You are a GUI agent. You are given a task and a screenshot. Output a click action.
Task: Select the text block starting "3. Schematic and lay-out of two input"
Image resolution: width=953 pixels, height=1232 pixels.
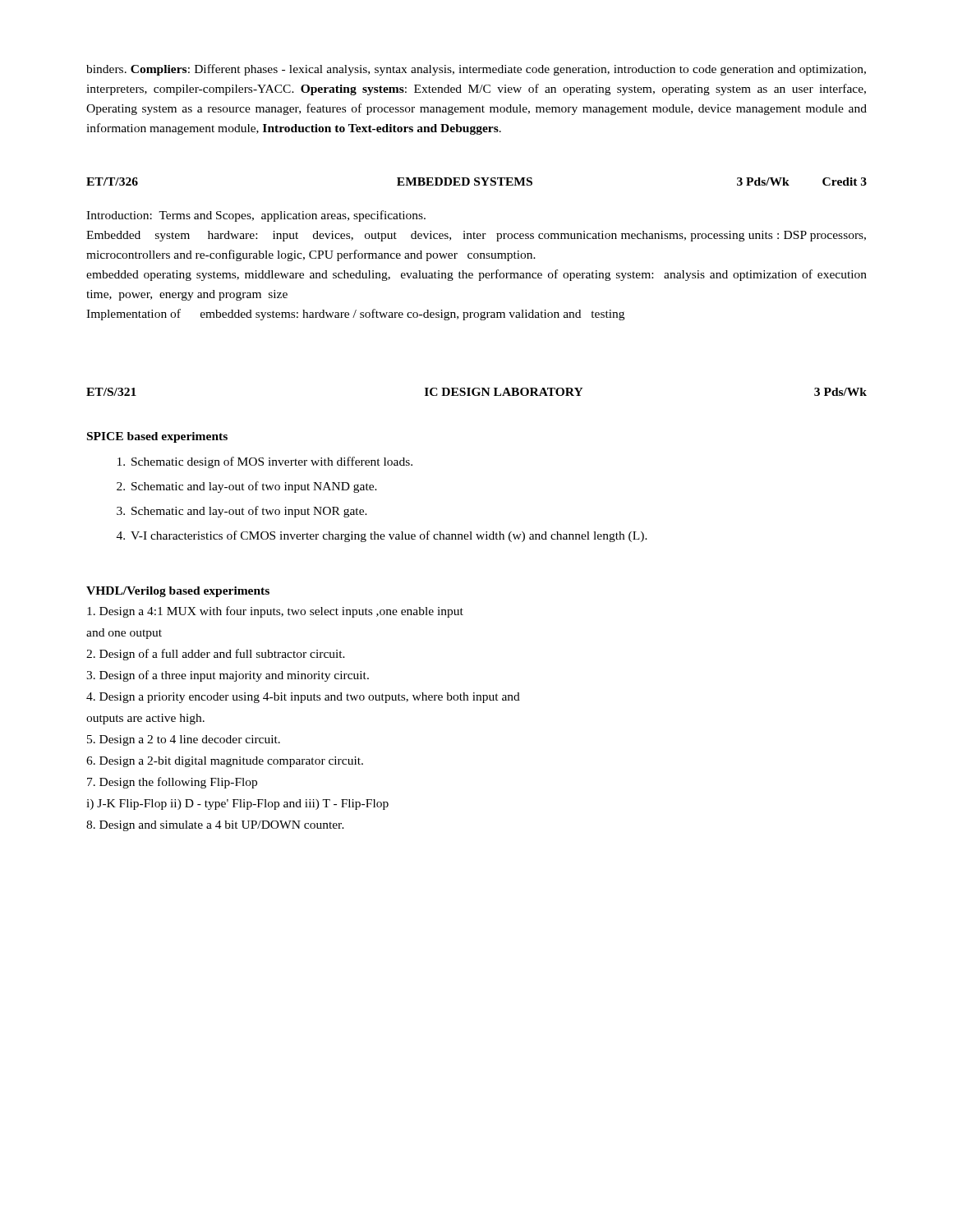[242, 512]
